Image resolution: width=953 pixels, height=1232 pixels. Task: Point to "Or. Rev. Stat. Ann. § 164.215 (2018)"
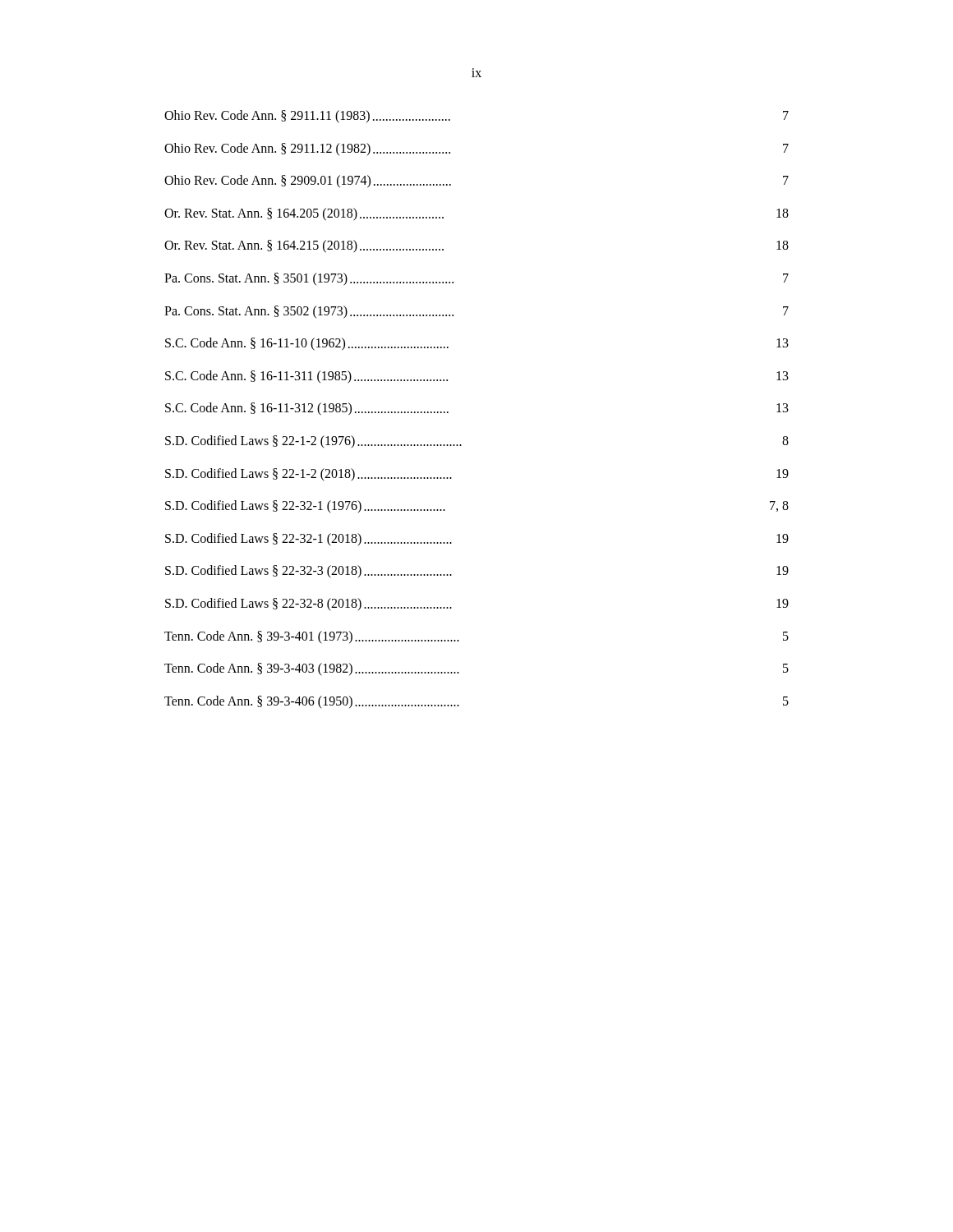coord(269,246)
